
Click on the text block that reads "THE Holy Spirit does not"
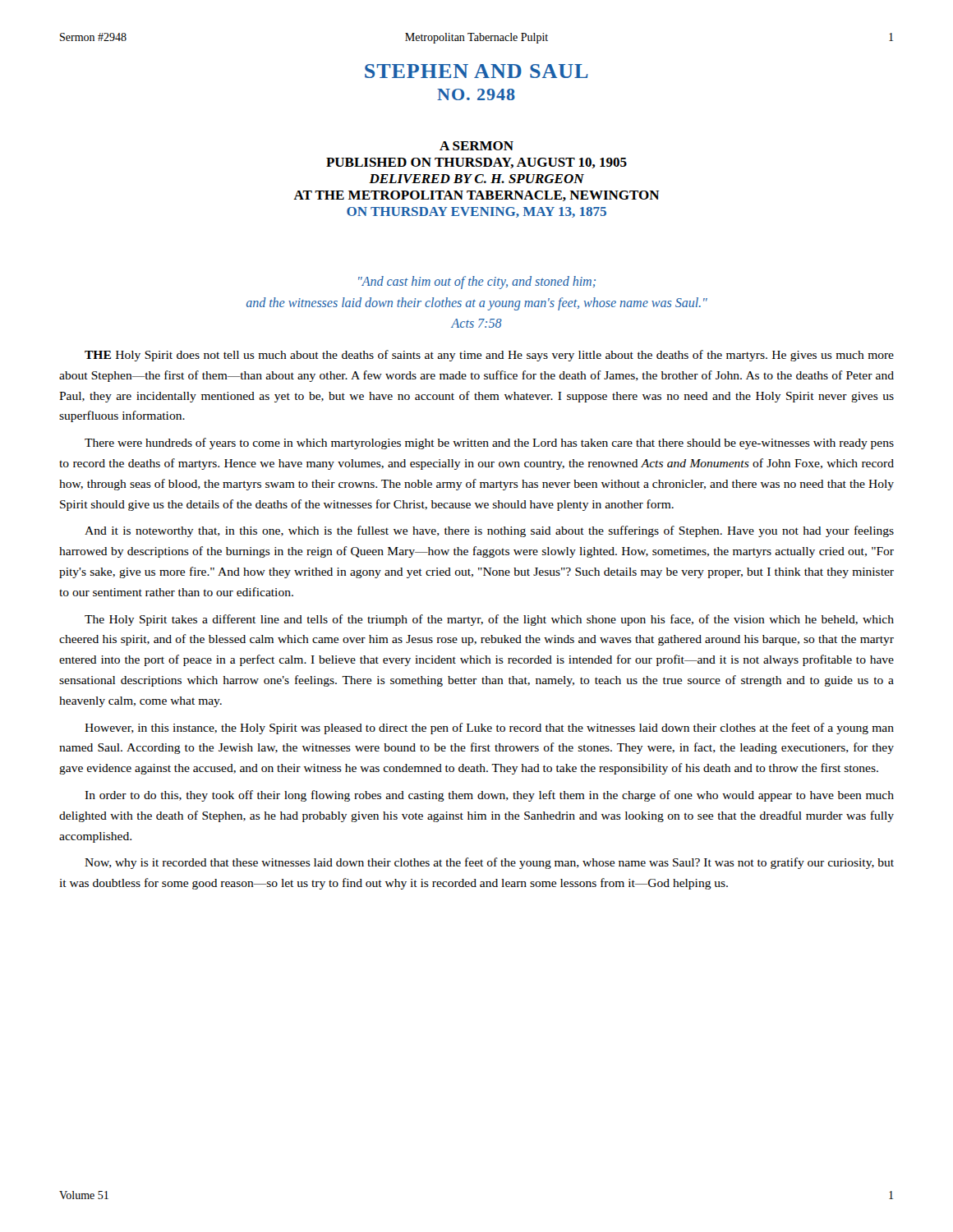tap(476, 385)
